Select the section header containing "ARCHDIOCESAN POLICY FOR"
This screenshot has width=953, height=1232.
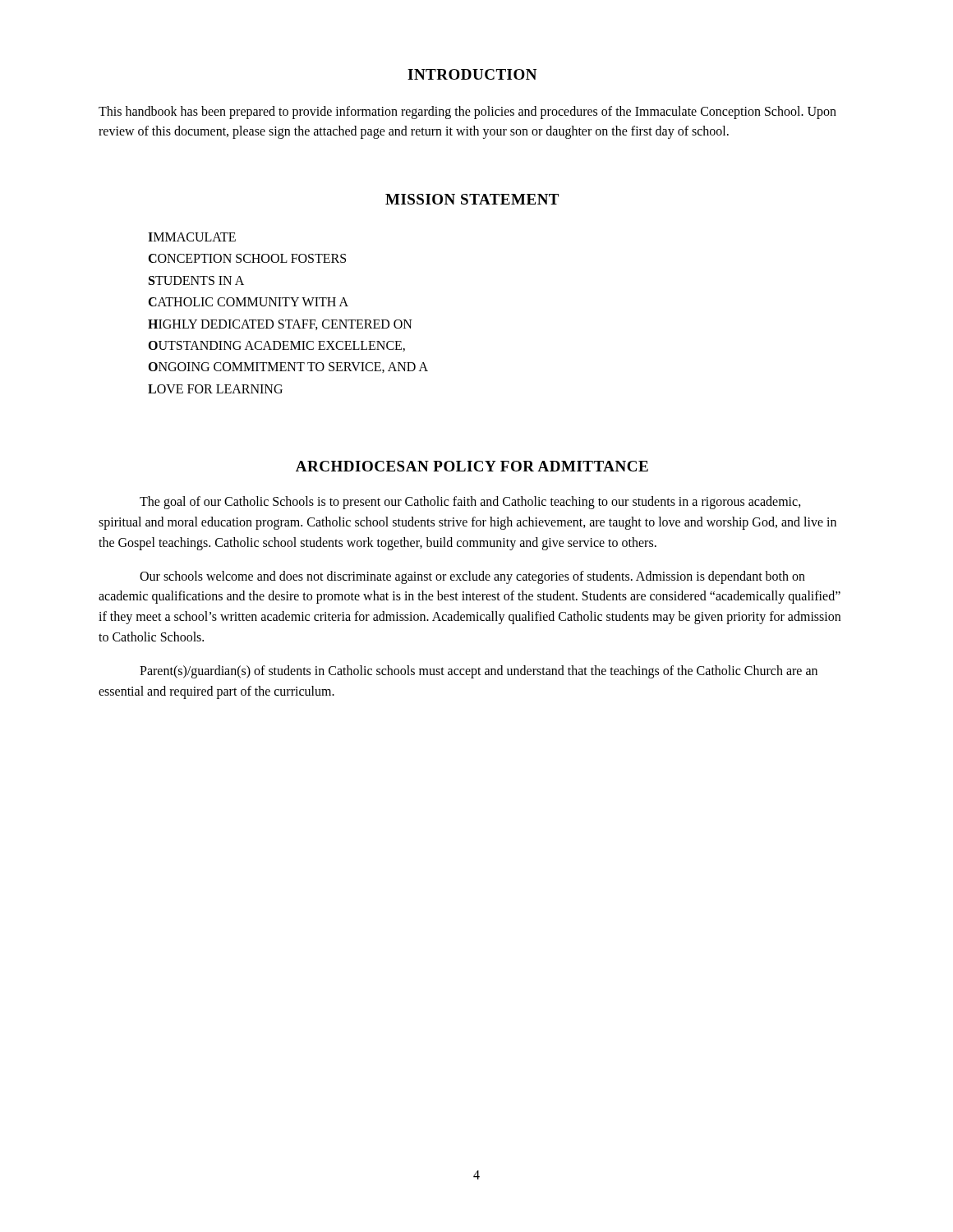pyautogui.click(x=472, y=466)
